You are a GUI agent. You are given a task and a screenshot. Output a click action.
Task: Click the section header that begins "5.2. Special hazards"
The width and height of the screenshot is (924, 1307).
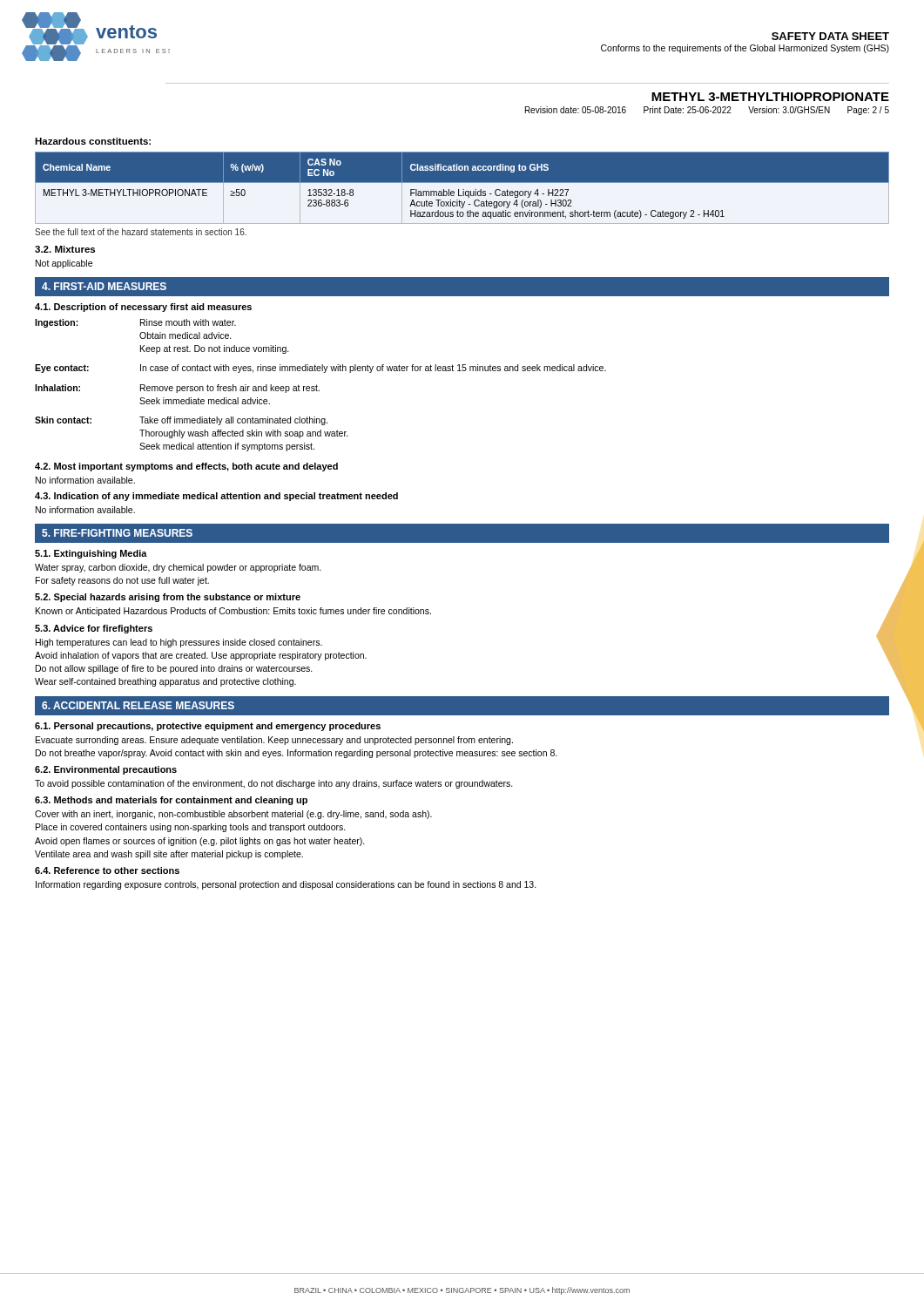168,597
